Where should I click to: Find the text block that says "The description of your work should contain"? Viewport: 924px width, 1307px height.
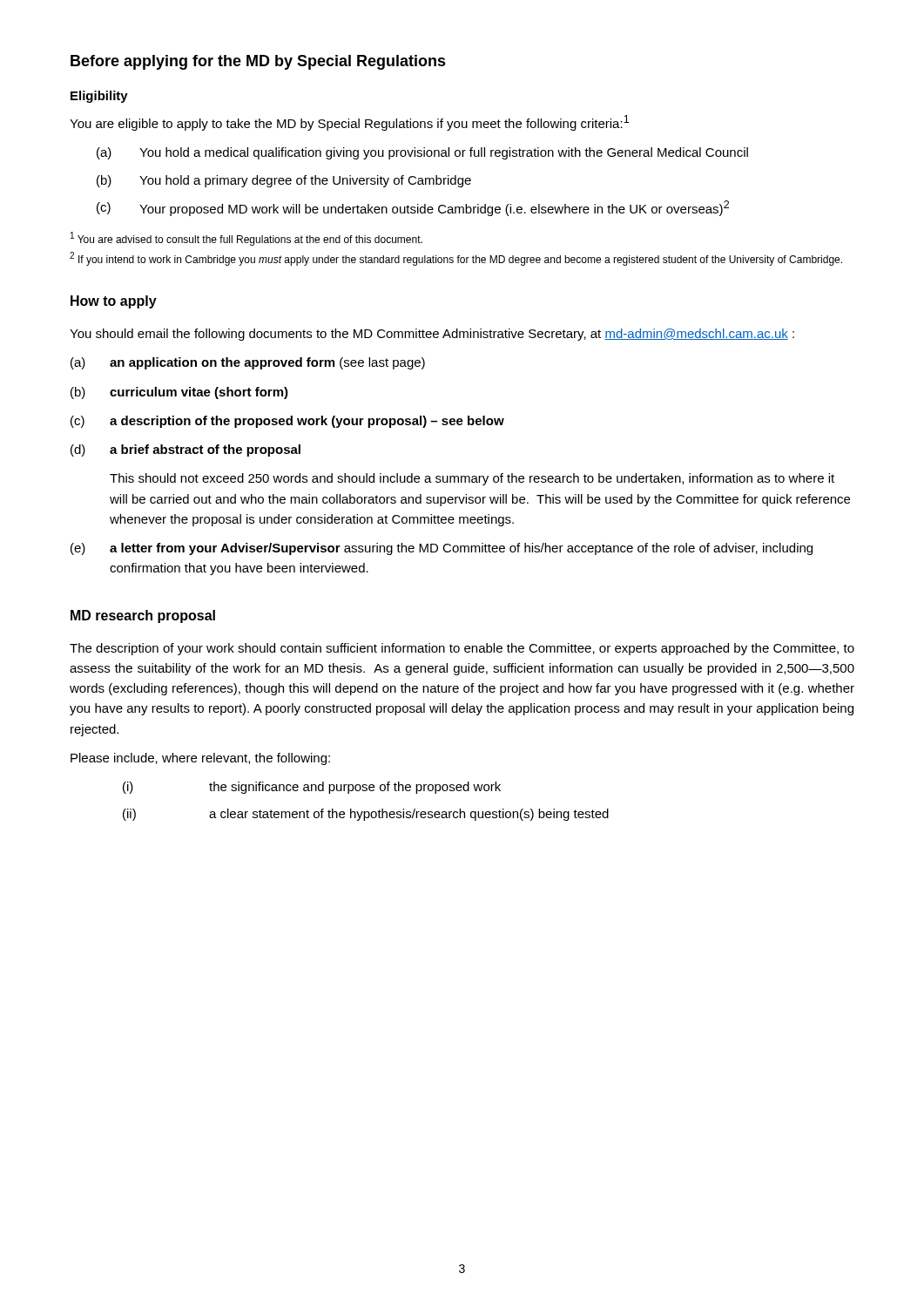tap(462, 688)
